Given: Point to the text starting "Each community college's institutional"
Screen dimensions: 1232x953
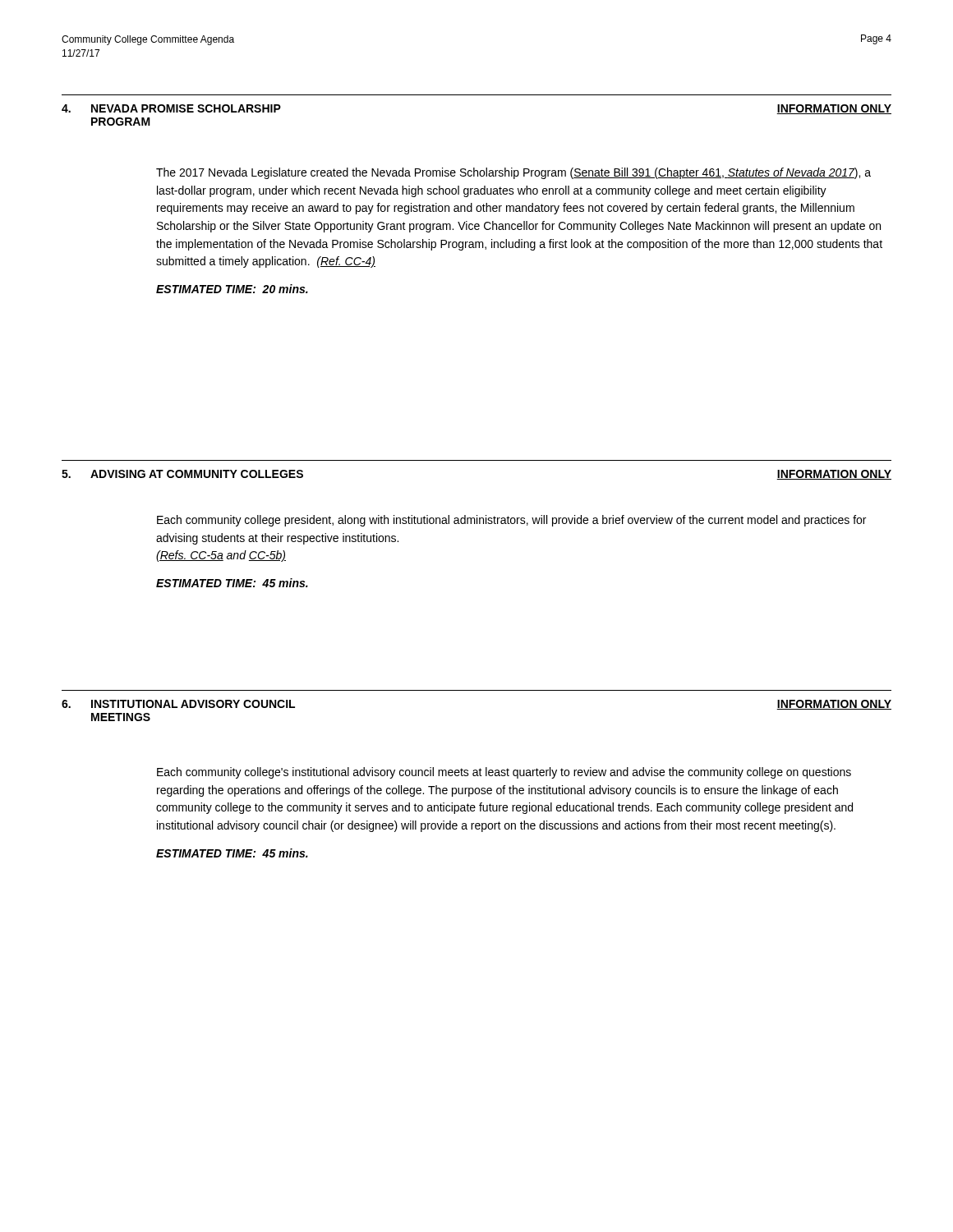Looking at the screenshot, I should (476, 809).
